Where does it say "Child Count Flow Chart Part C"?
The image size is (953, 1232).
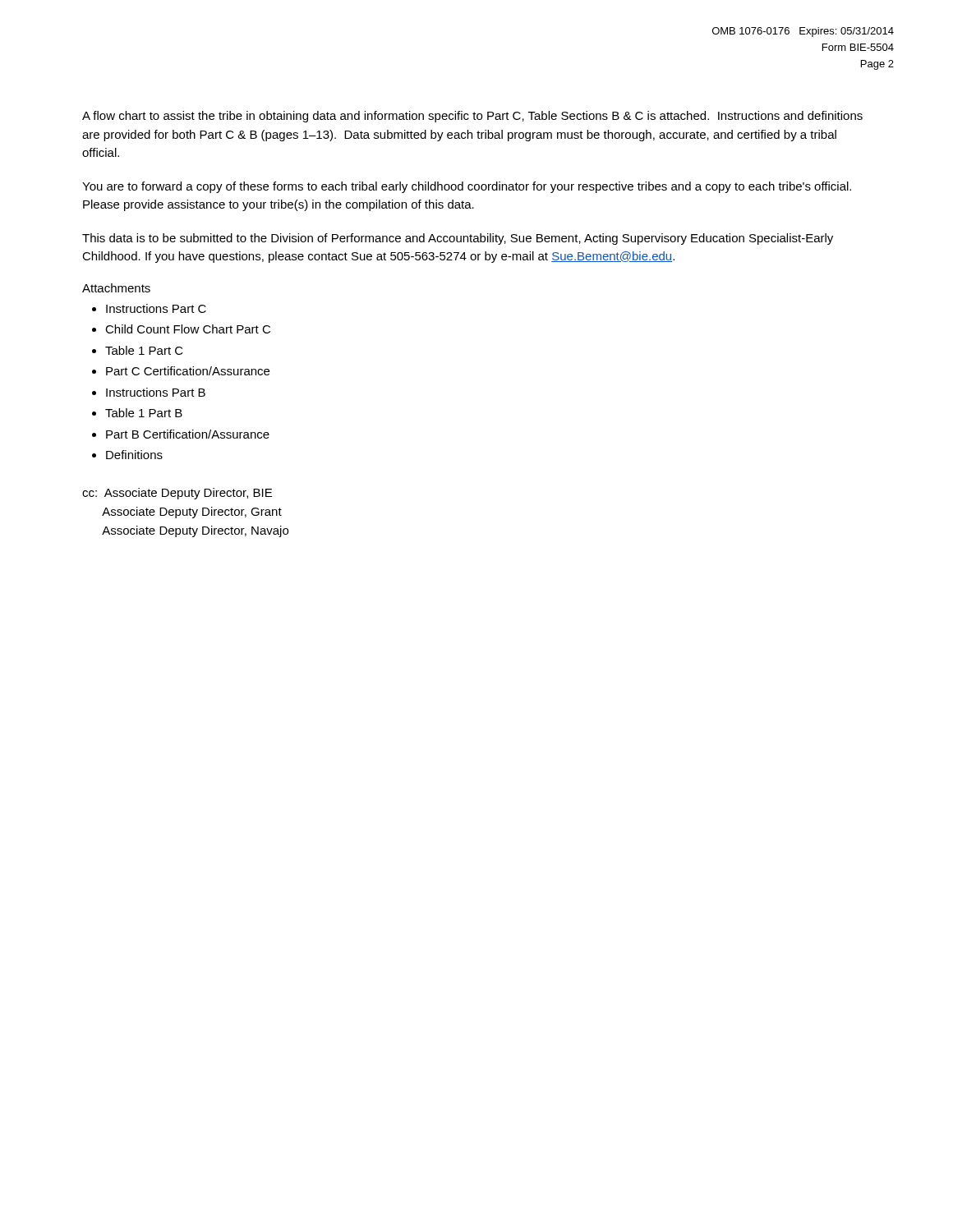[x=188, y=329]
